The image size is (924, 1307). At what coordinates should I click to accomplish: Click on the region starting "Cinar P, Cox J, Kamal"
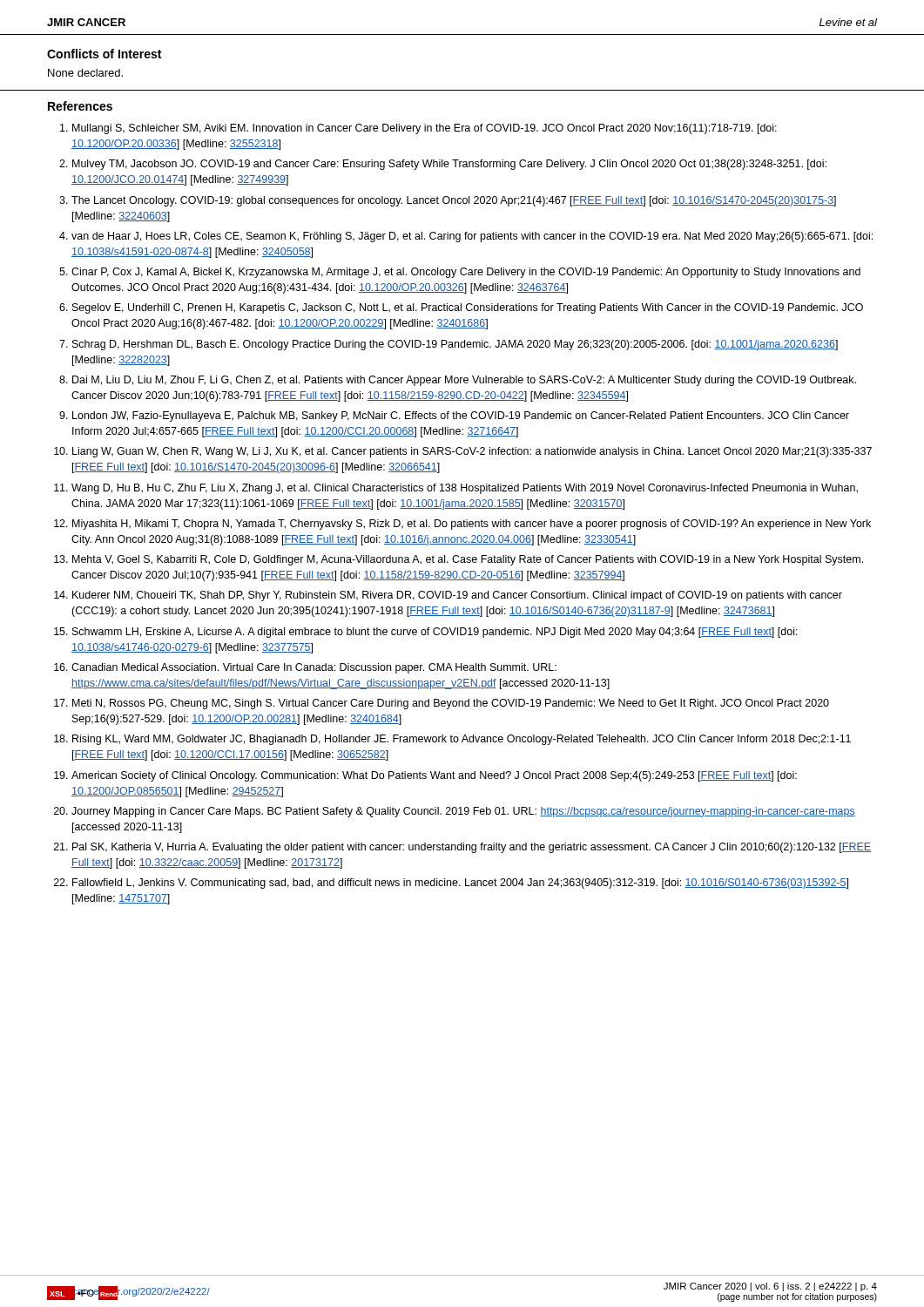point(466,280)
